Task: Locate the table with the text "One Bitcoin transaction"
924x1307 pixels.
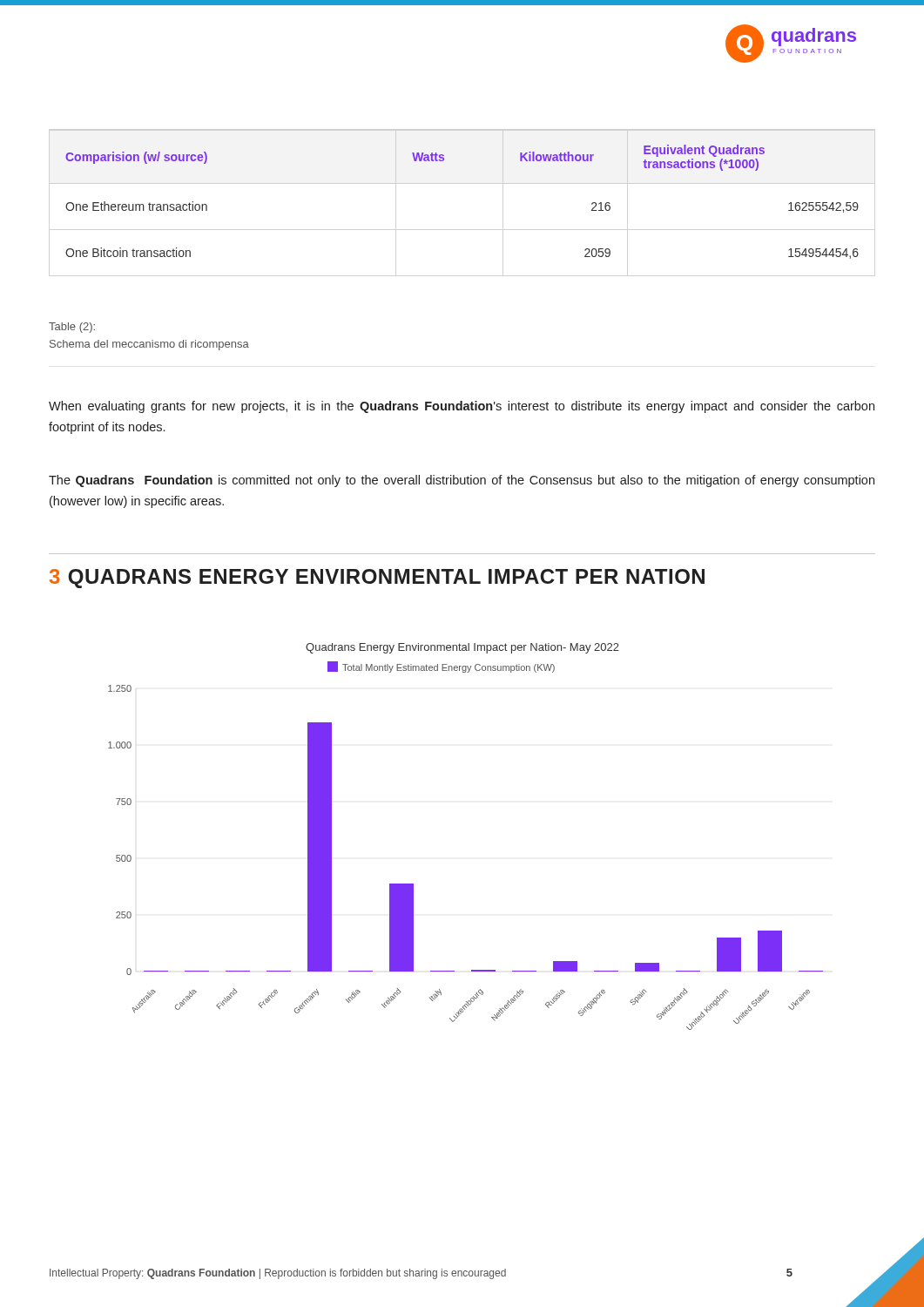Action: 462,203
